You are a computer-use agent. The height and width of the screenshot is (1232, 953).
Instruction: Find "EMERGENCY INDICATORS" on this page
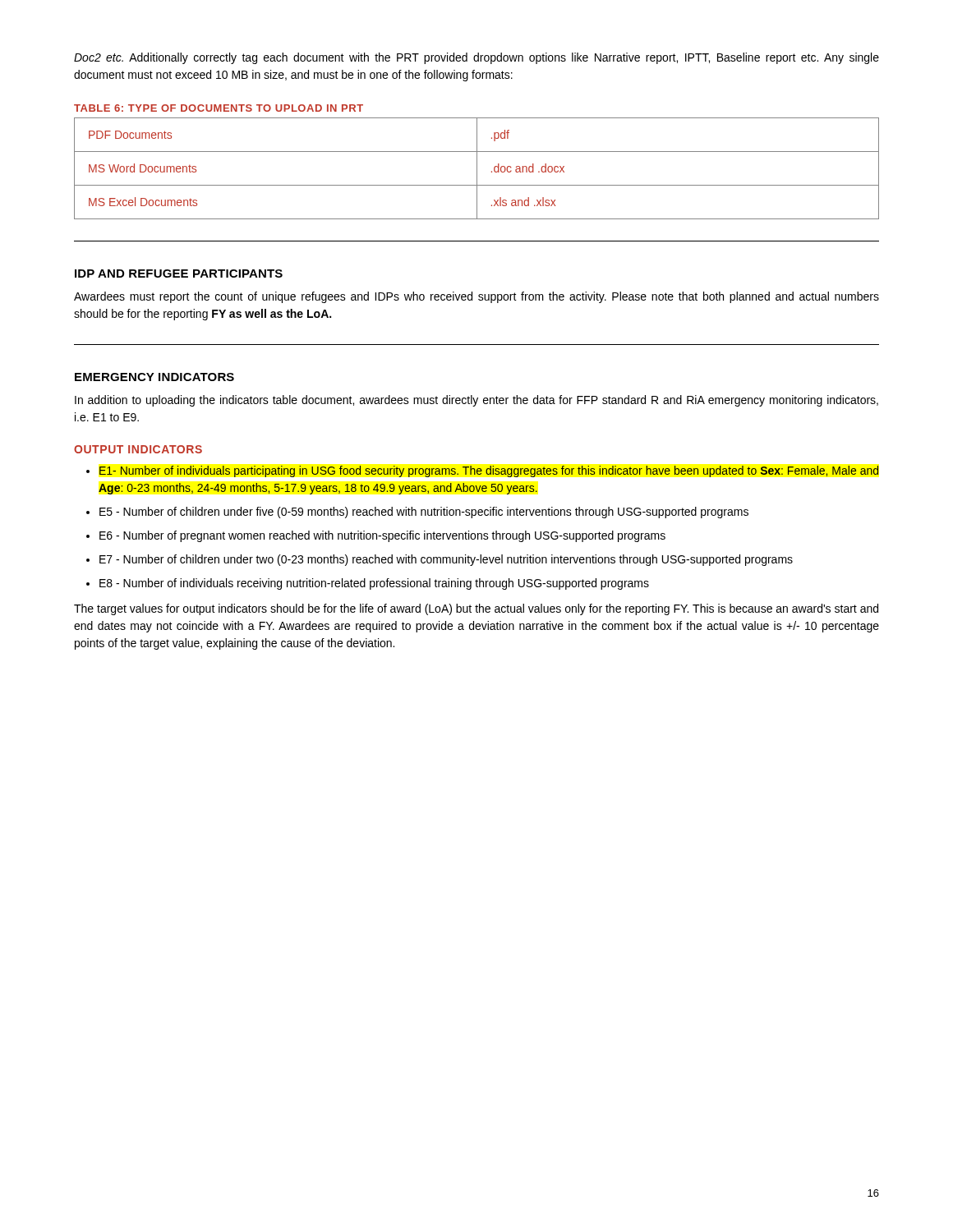click(x=154, y=377)
